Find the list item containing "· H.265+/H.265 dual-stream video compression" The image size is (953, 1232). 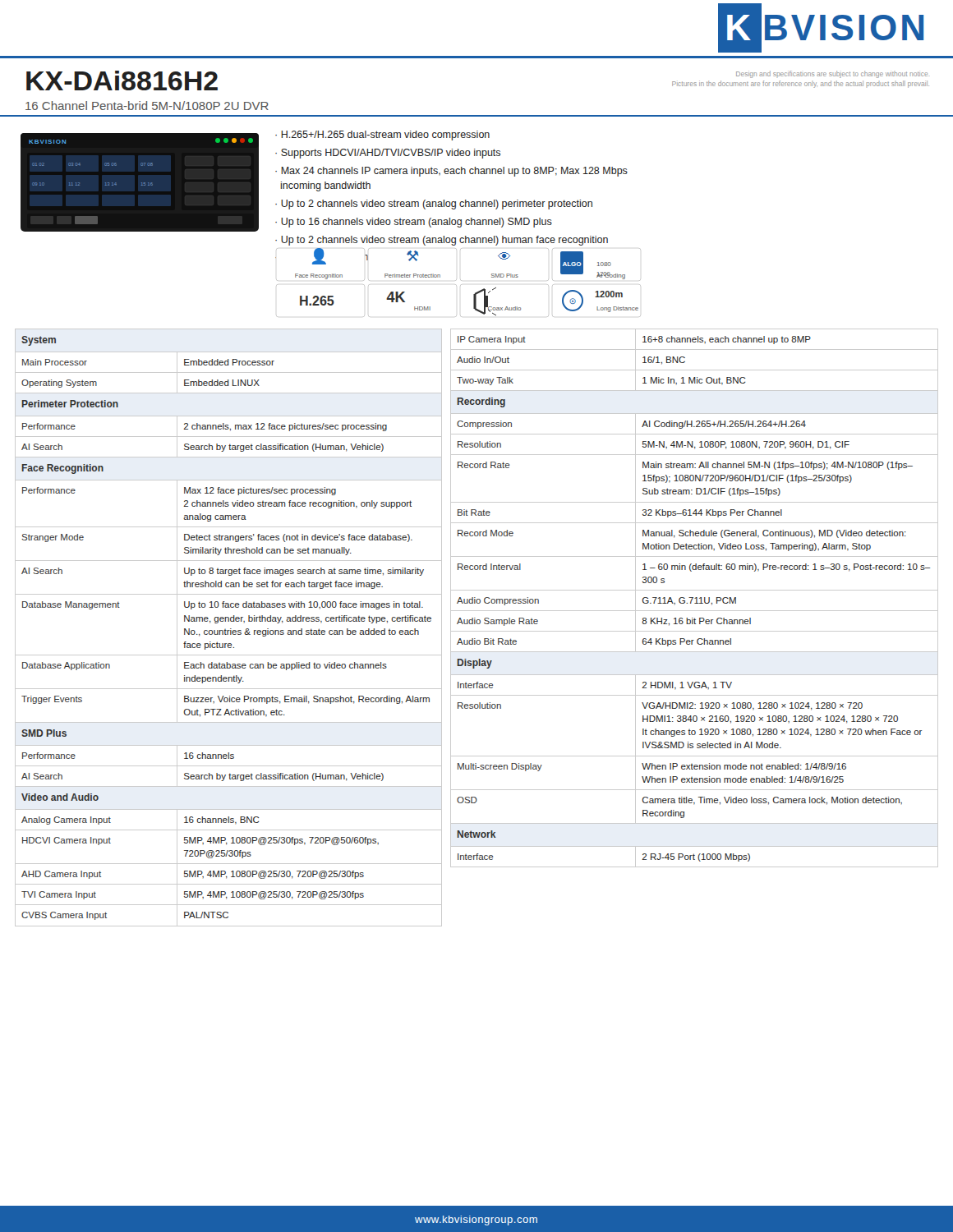382,135
